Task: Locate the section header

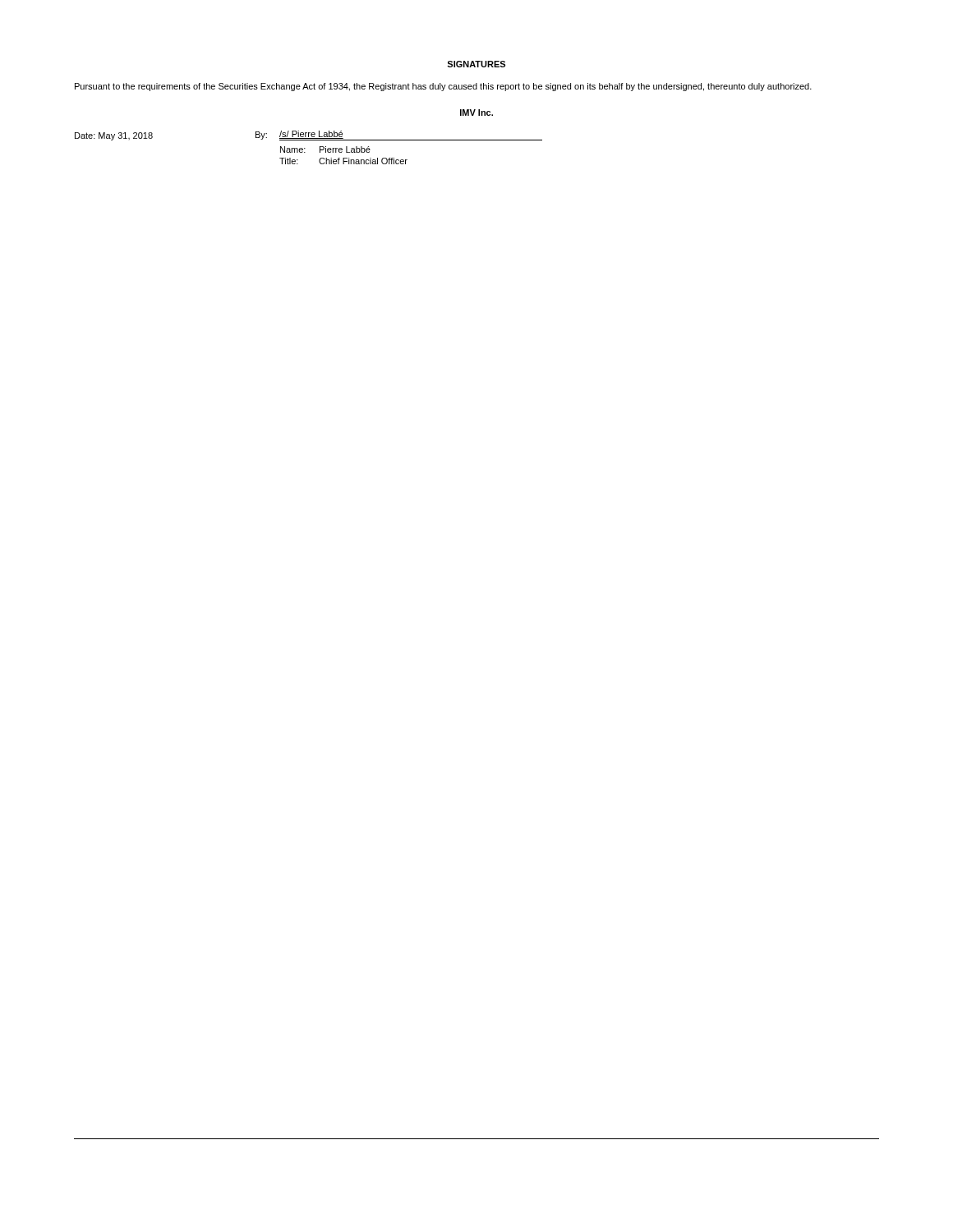Action: (476, 64)
